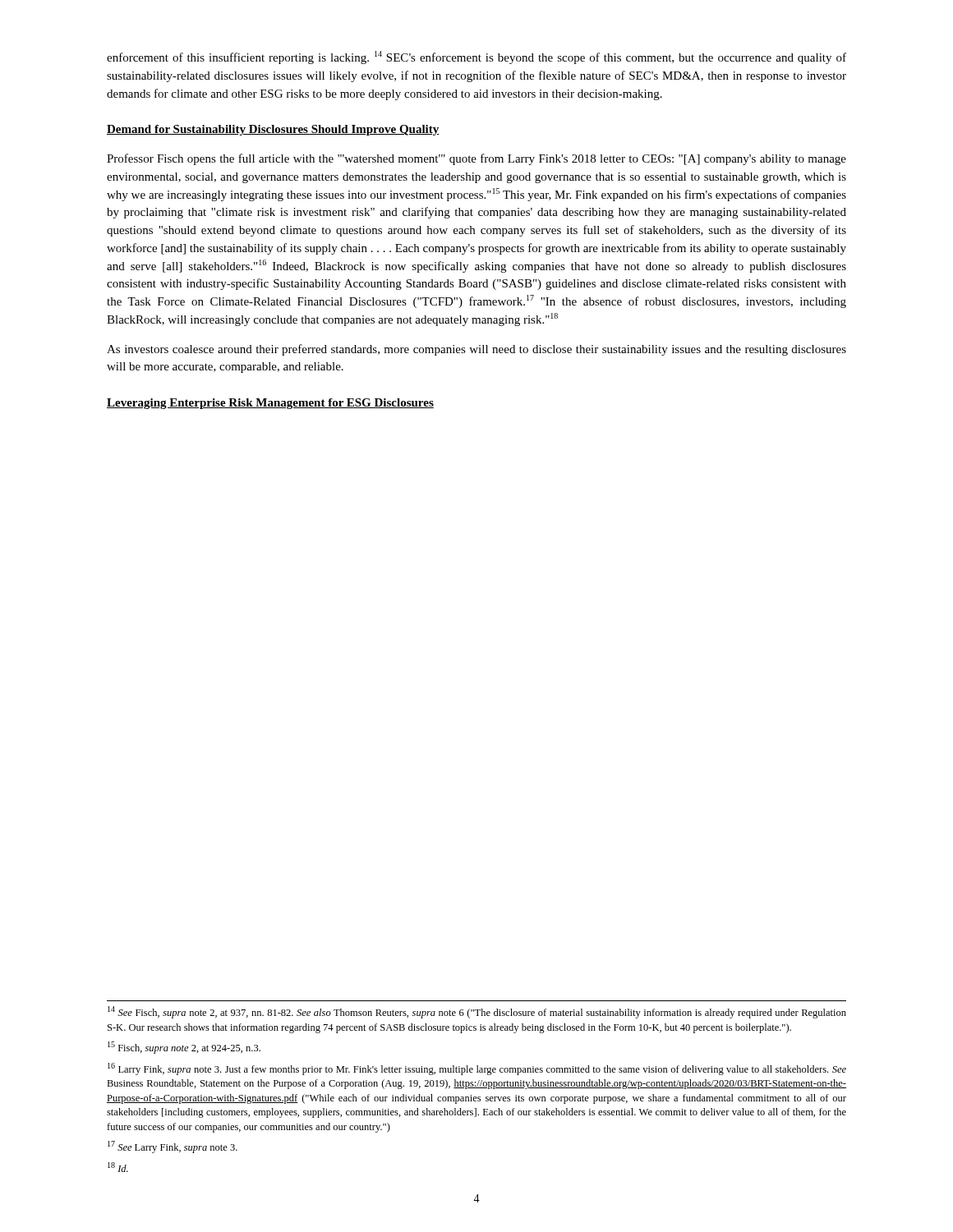
Task: Click the passage that begins "enforcement of this insufficient reporting is lacking."
Action: coord(476,75)
